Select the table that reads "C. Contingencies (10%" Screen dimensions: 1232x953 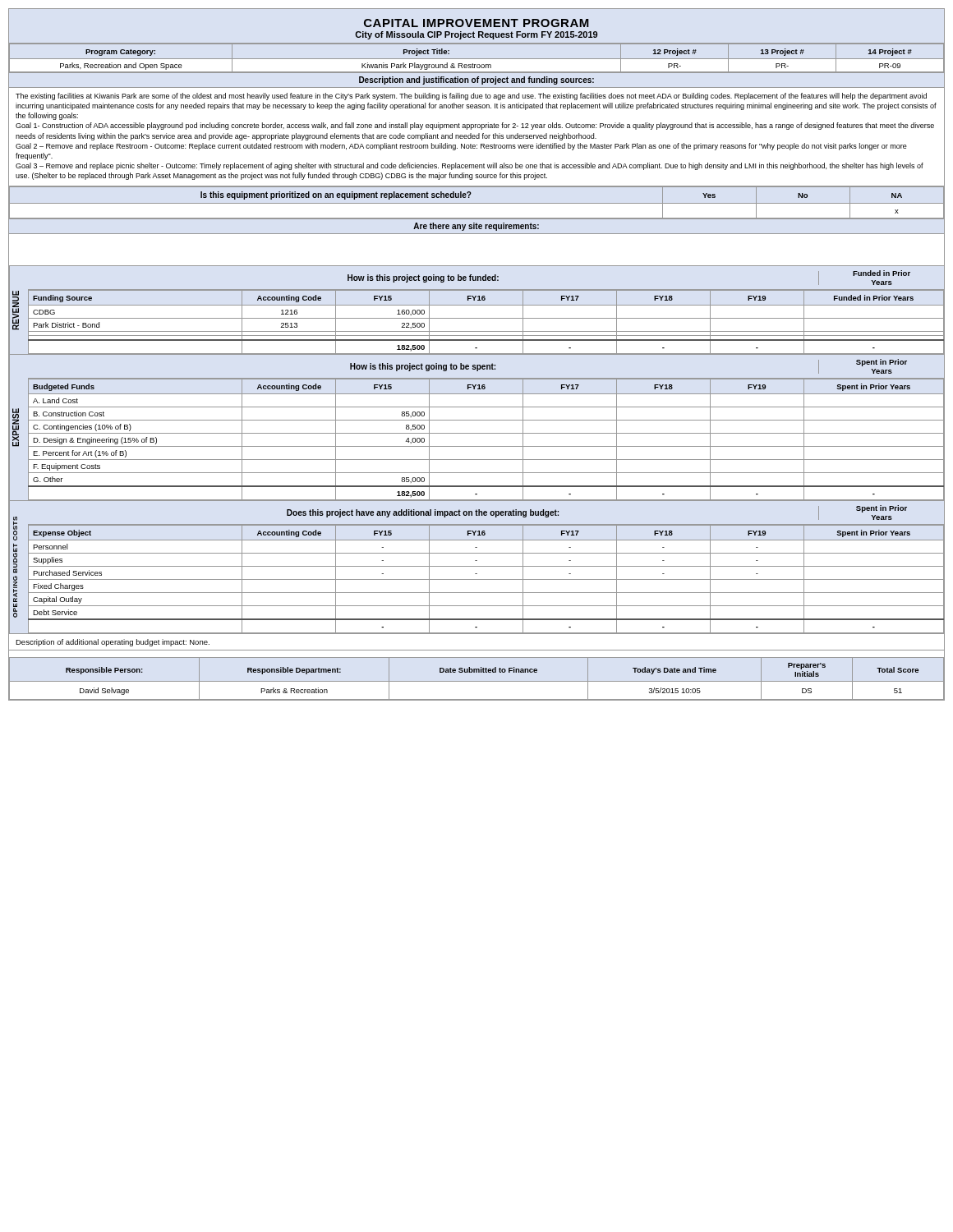tap(476, 428)
